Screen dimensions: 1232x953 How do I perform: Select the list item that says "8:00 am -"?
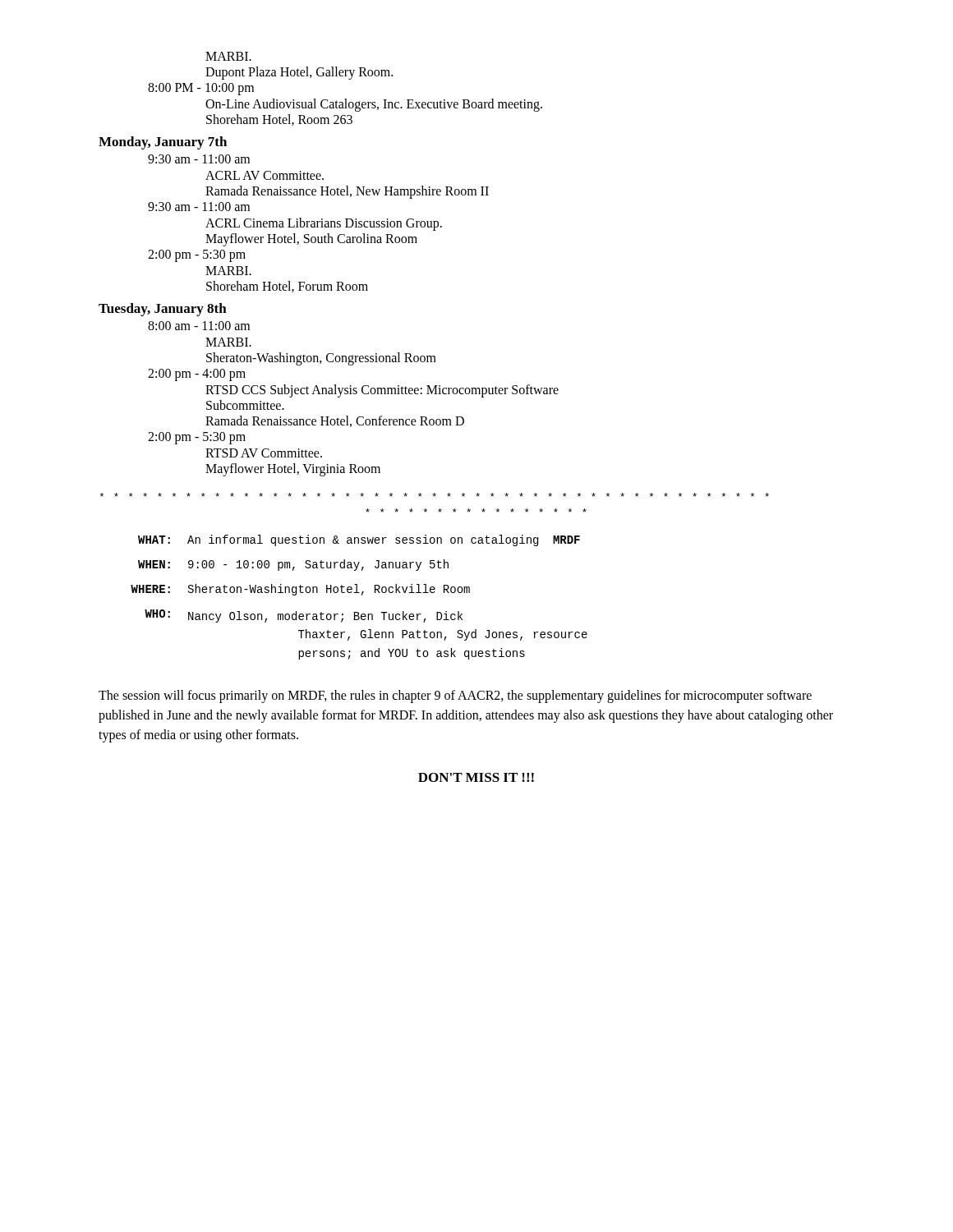click(199, 326)
